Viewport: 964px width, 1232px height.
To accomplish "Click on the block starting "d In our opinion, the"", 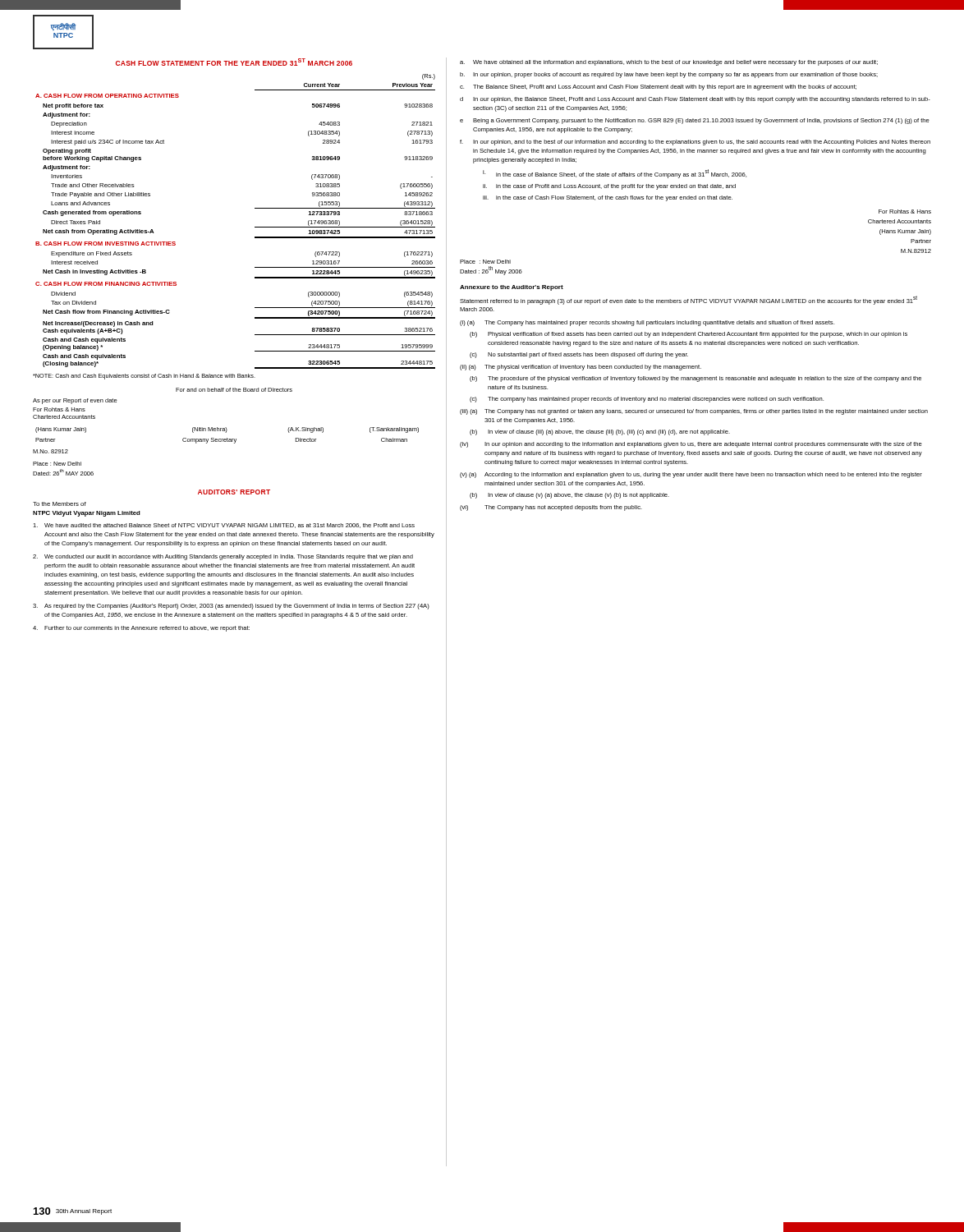I will (x=695, y=103).
